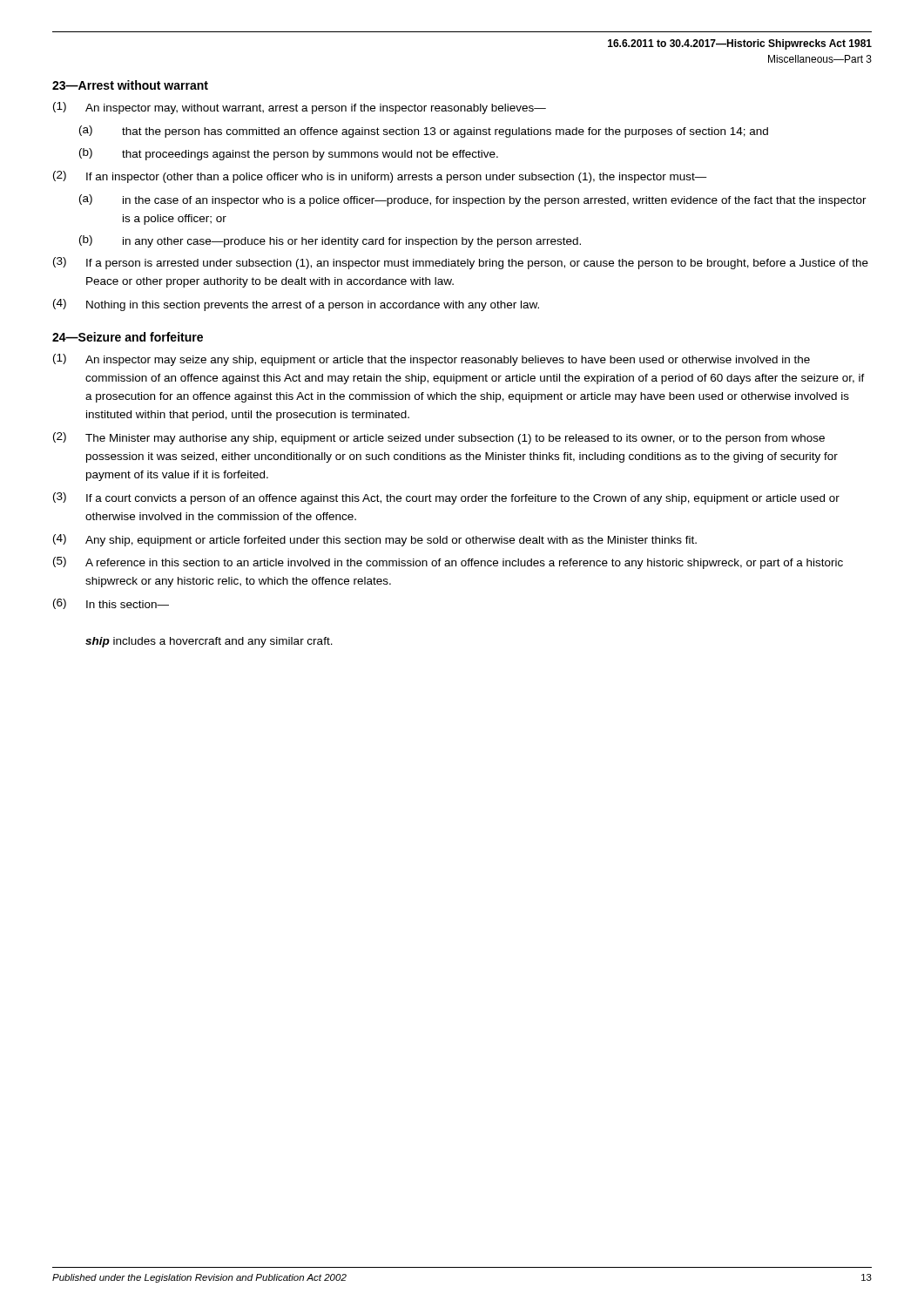Click on the passage starting "(4) Any ship, equipment or article forfeited under"
The image size is (924, 1307).
click(462, 540)
